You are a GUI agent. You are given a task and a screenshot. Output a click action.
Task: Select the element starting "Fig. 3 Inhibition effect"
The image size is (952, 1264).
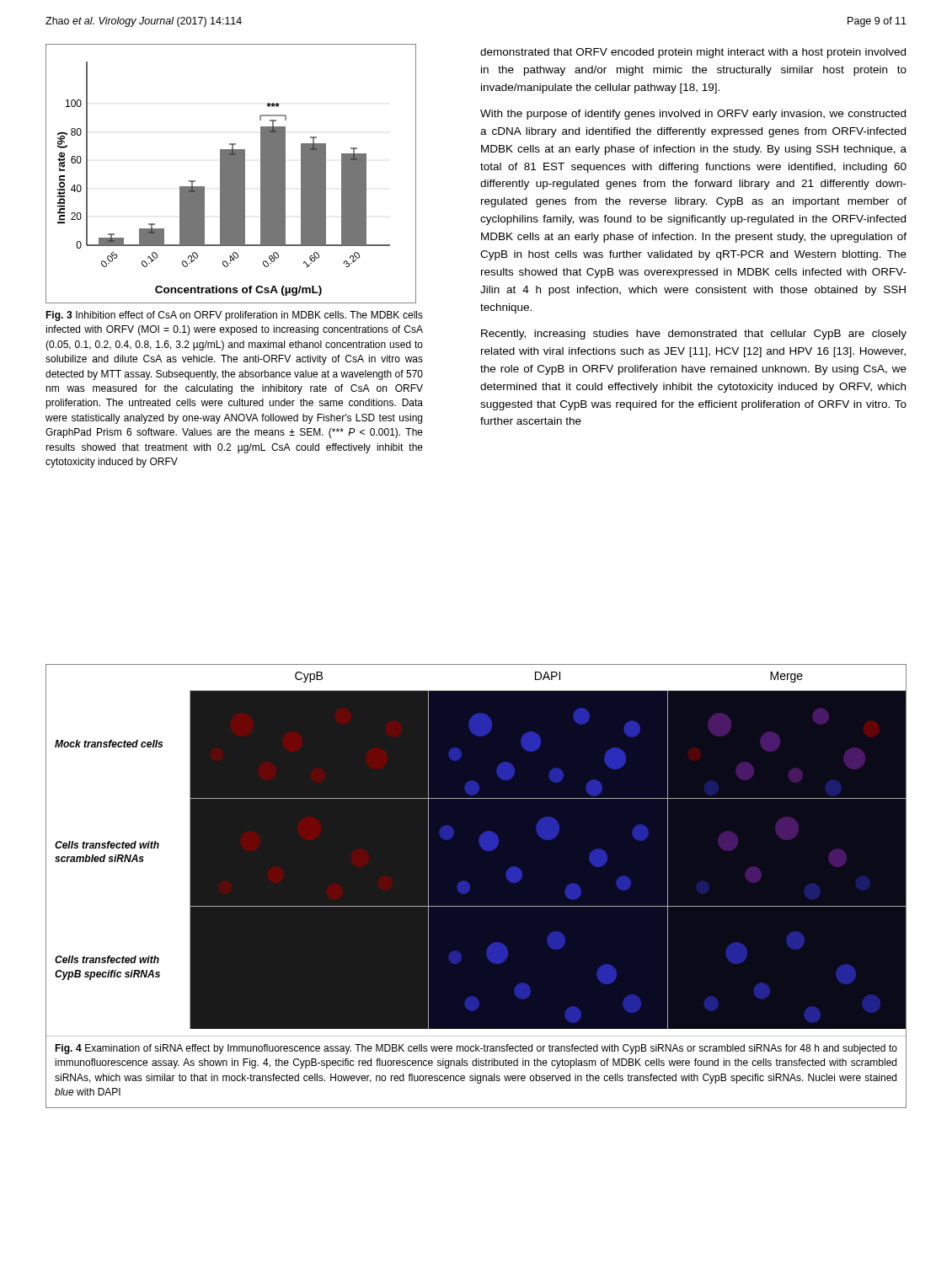tap(234, 388)
